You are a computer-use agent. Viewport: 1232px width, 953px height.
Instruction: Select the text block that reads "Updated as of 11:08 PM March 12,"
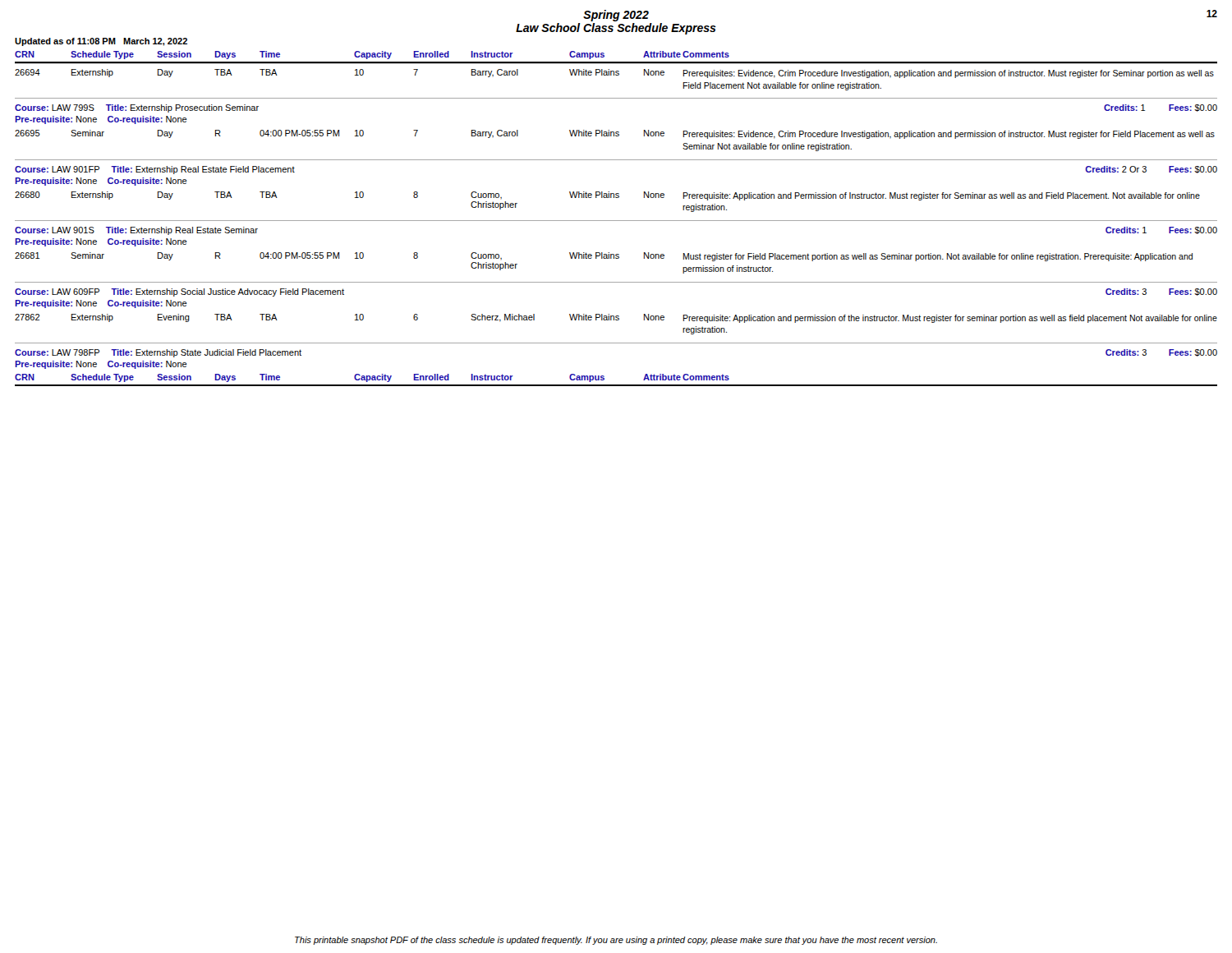point(101,41)
